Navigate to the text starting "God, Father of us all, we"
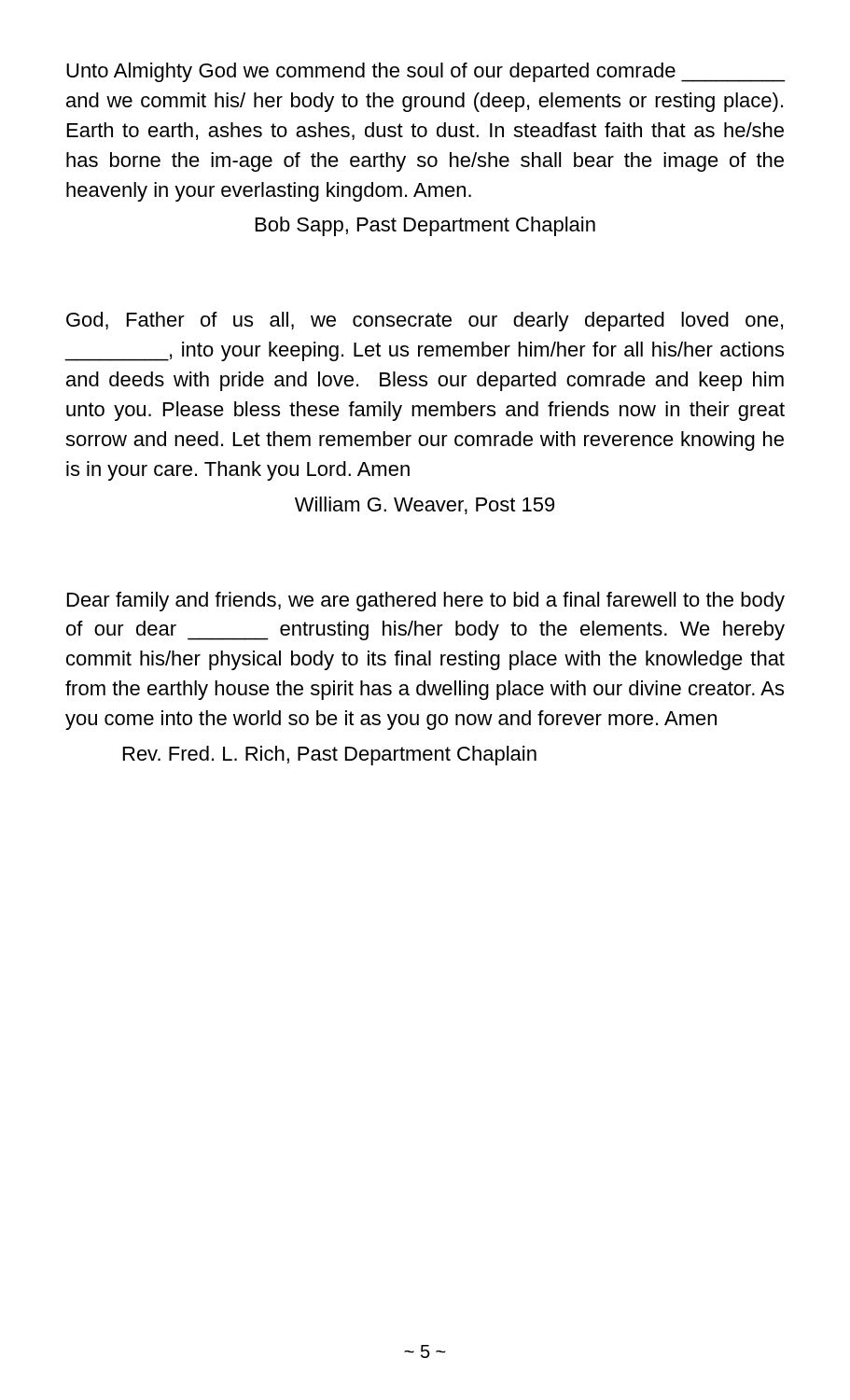 tap(425, 394)
